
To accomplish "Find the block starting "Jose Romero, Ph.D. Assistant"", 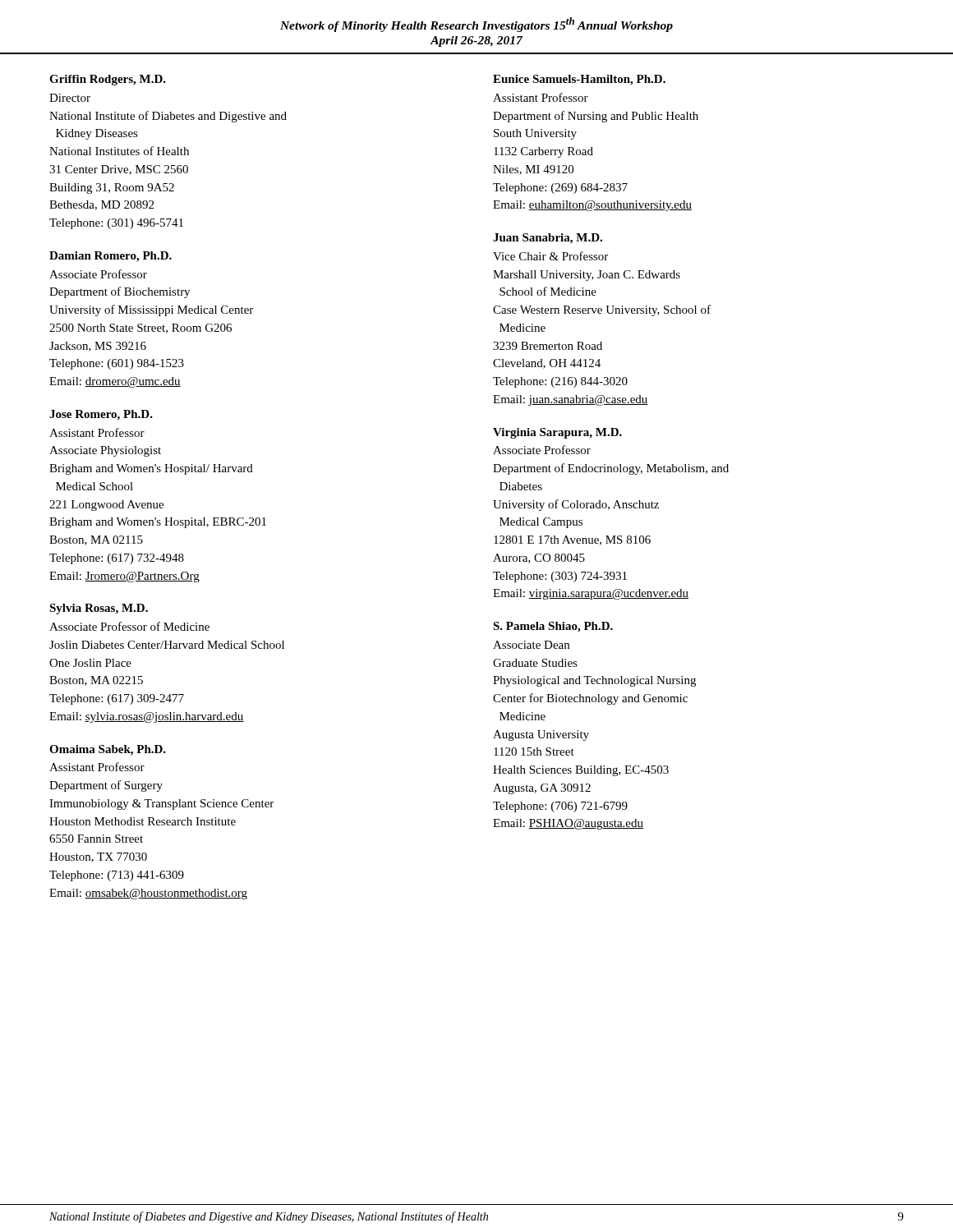I will coord(101,415).
